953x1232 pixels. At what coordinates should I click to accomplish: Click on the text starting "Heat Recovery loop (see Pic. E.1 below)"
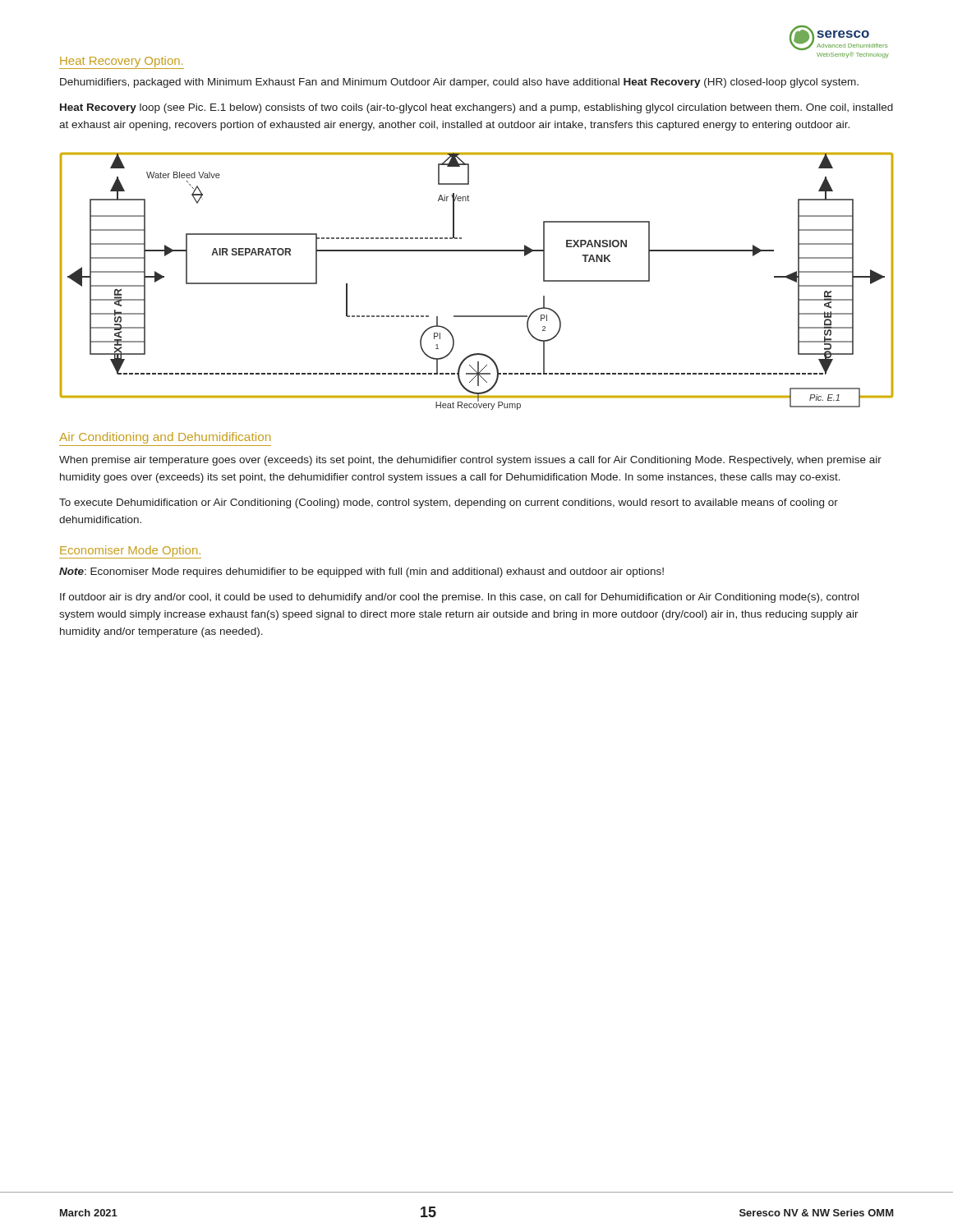tap(476, 116)
